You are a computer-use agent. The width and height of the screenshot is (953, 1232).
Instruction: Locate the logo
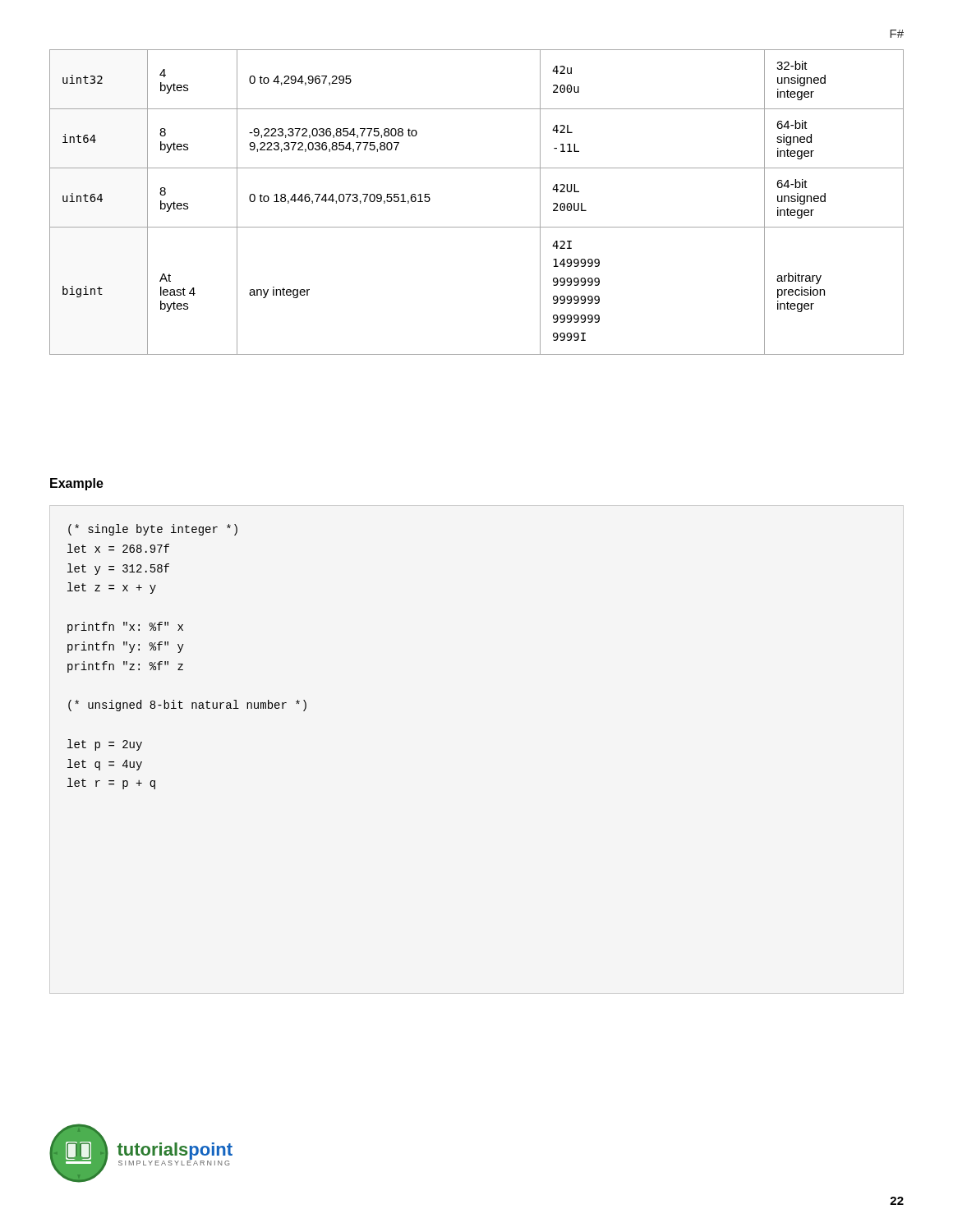tap(141, 1153)
